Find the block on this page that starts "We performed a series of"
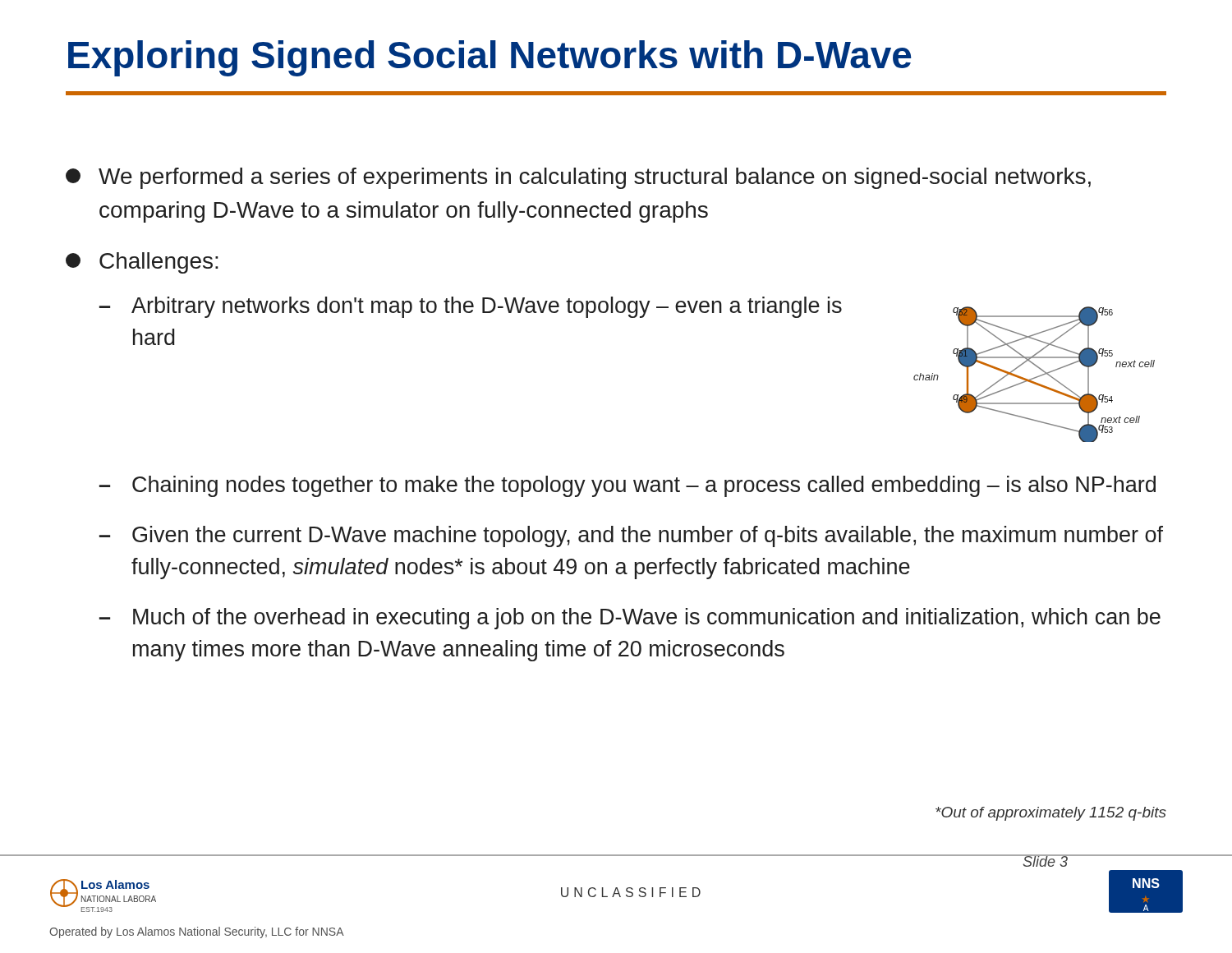Screen dimensions: 953x1232 (616, 194)
